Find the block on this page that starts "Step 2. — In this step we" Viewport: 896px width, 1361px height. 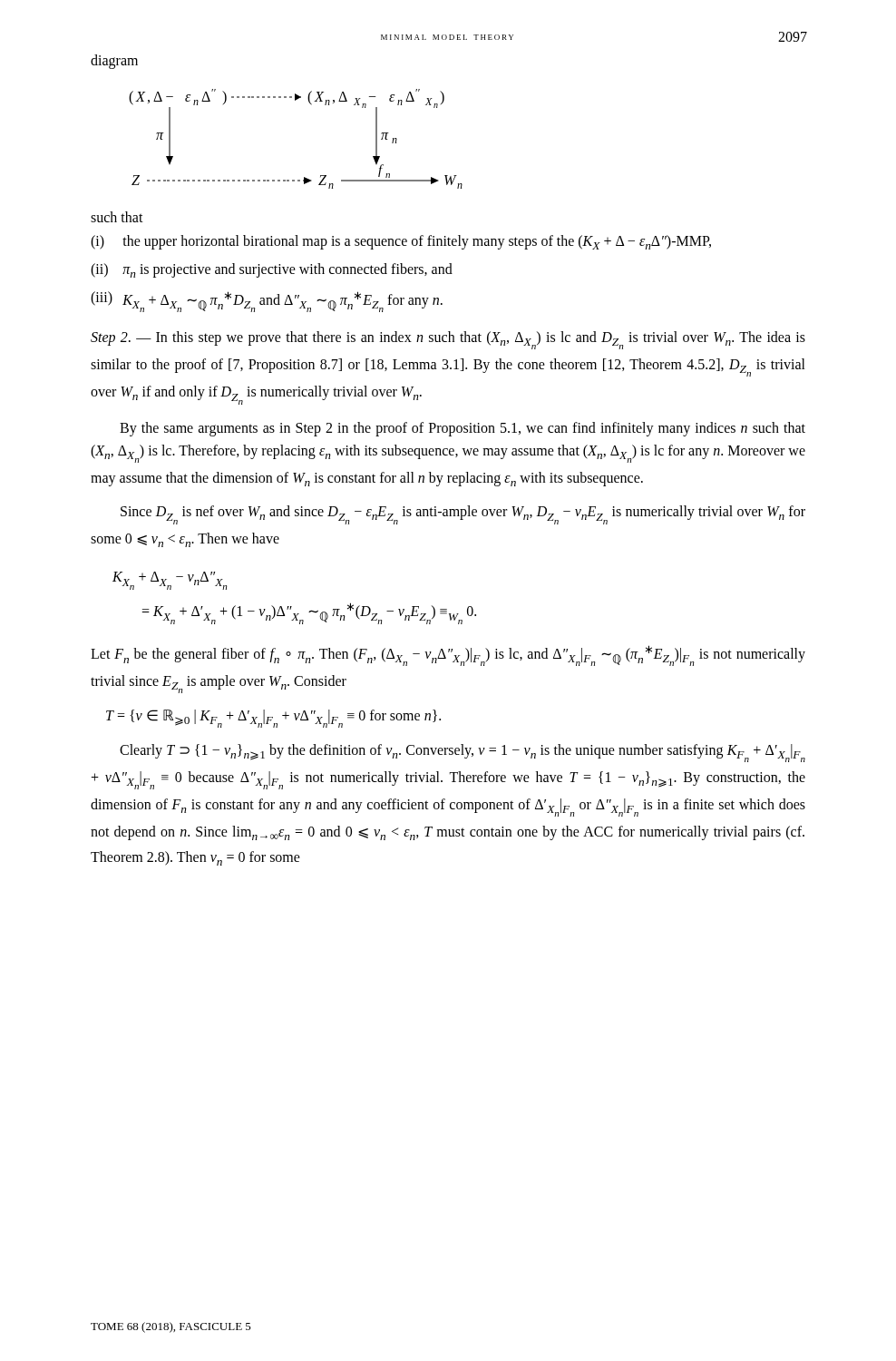[x=448, y=368]
